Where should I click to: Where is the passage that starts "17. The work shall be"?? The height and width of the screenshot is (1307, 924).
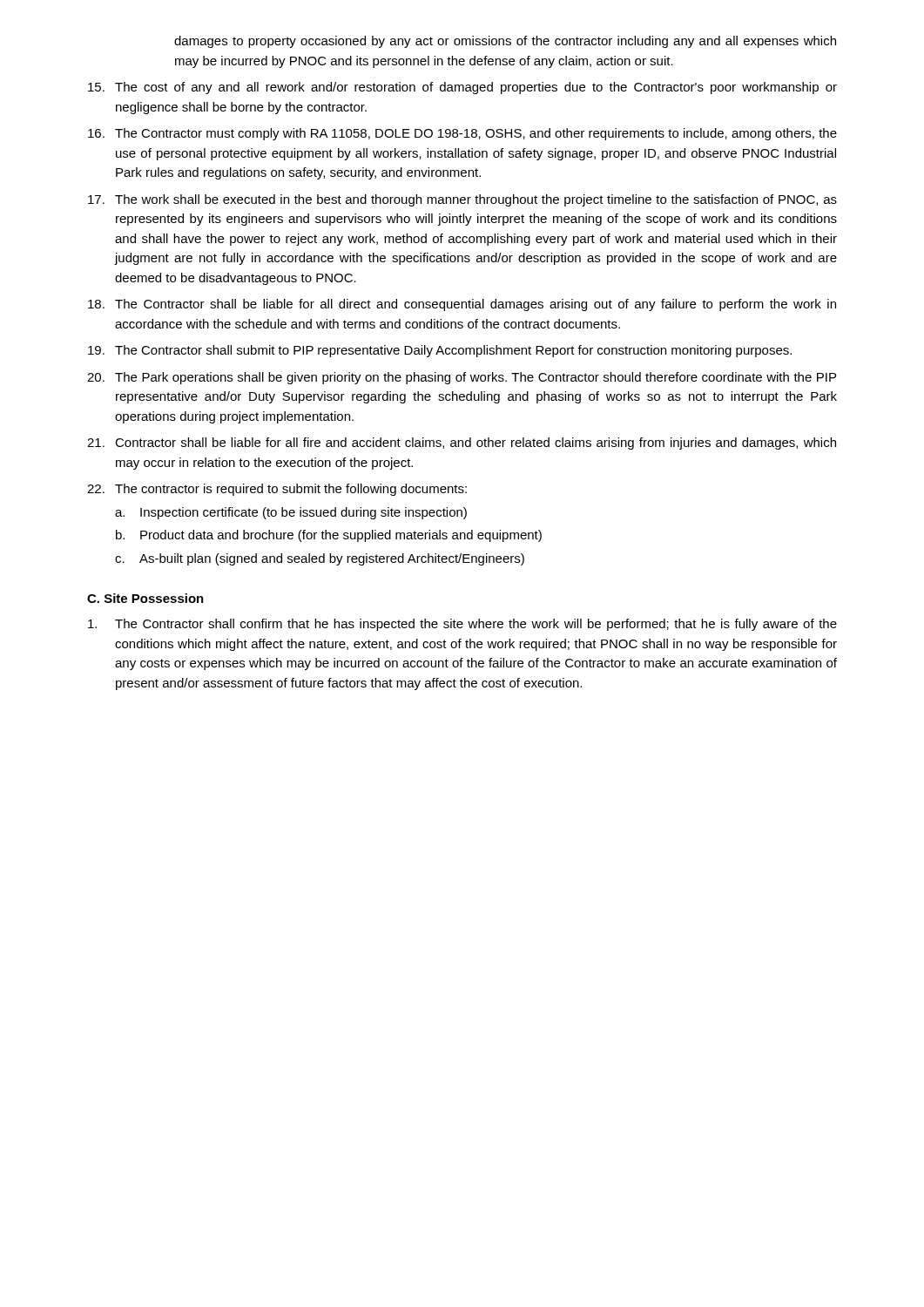(462, 239)
